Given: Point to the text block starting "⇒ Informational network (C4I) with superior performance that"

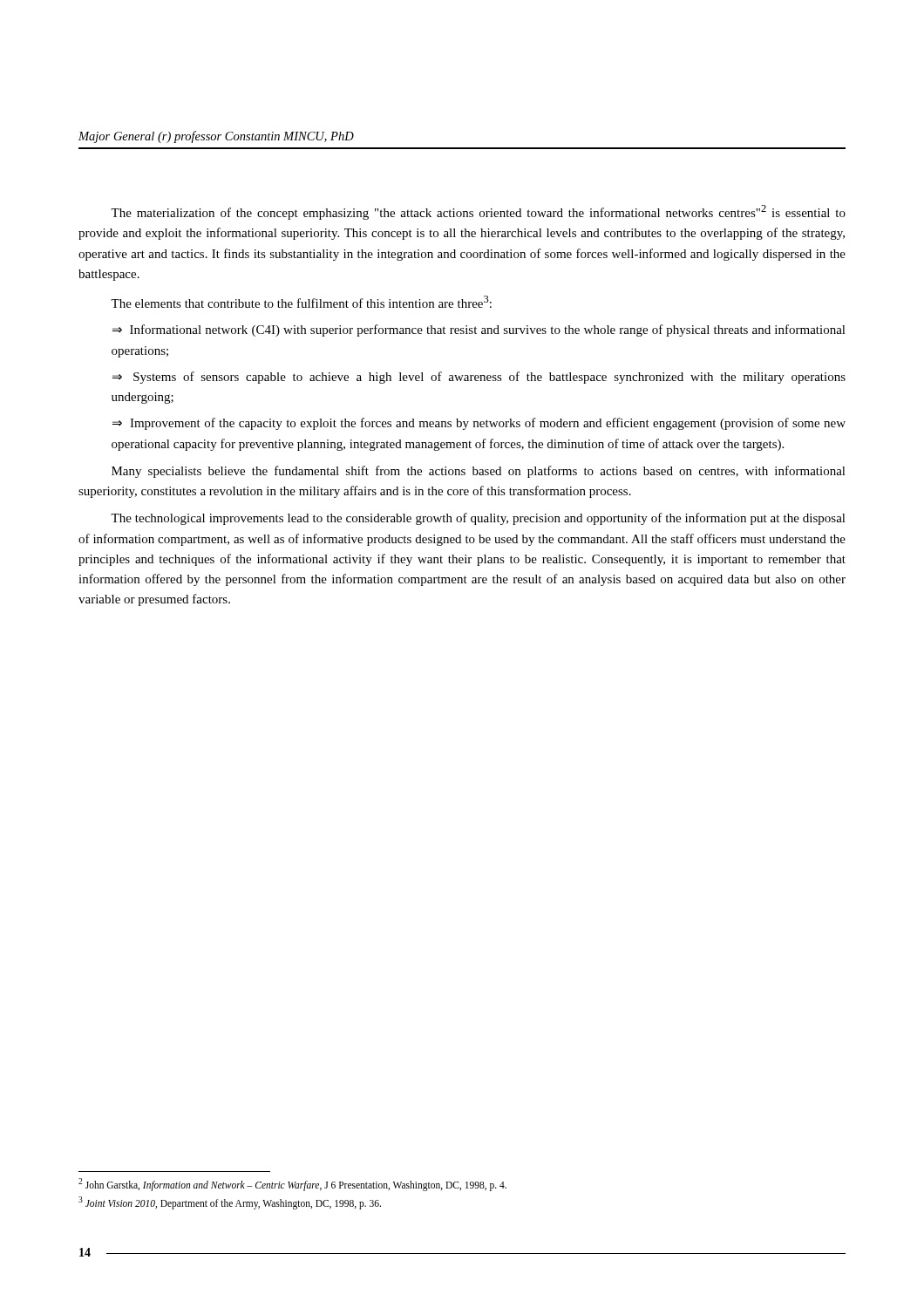Looking at the screenshot, I should point(478,340).
